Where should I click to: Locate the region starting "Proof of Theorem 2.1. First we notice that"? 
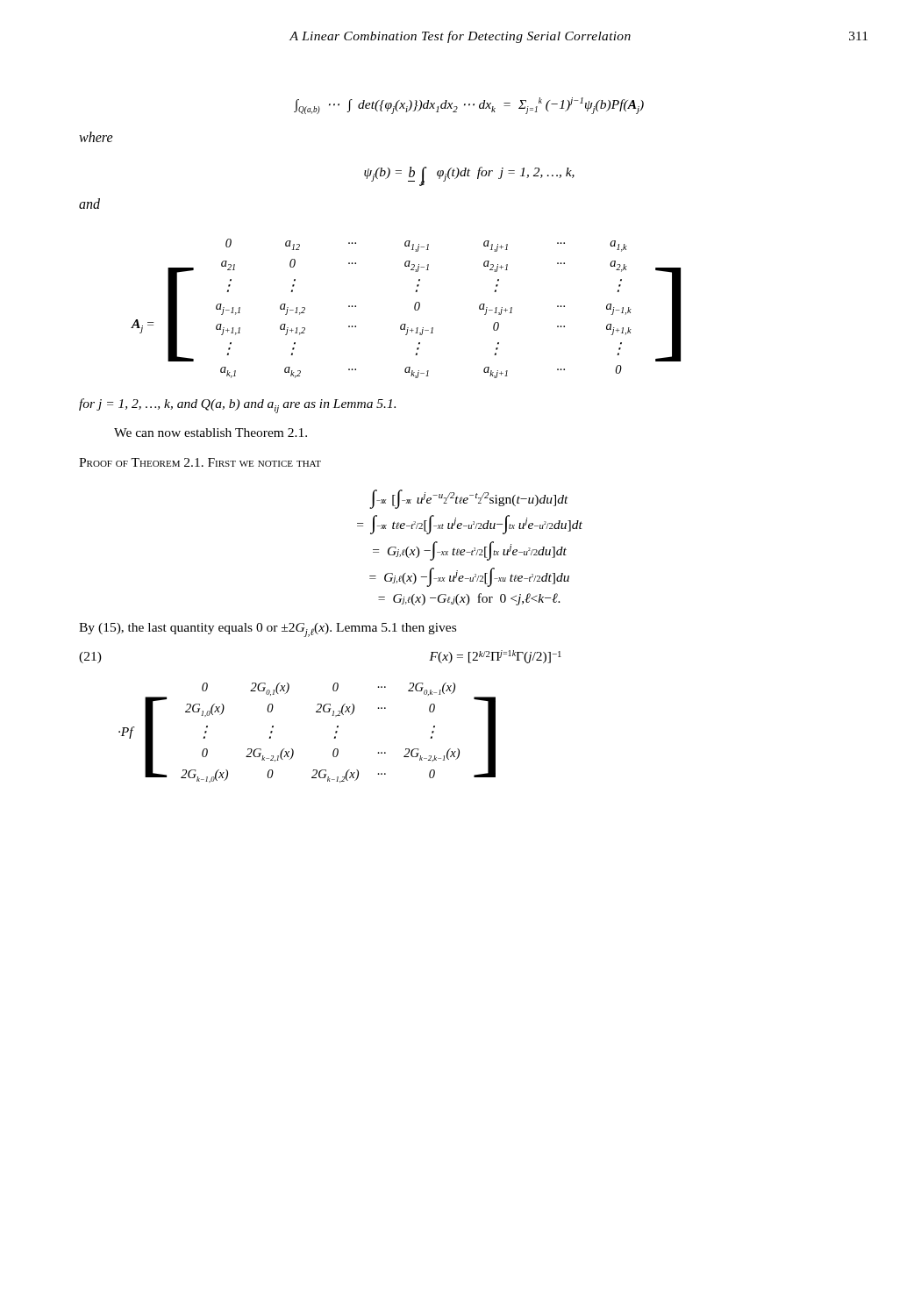[200, 462]
